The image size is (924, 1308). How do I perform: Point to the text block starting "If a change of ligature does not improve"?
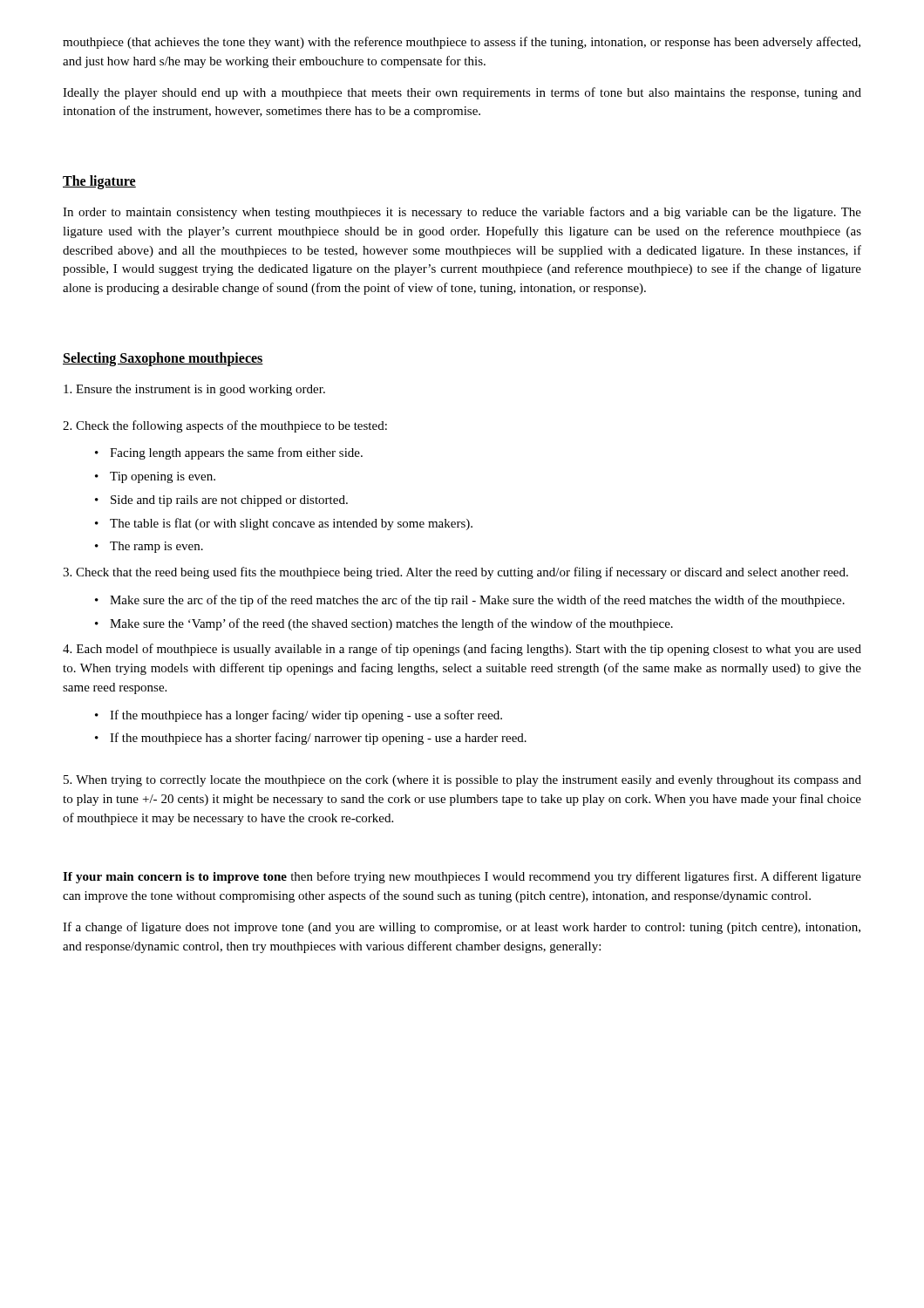tap(462, 937)
